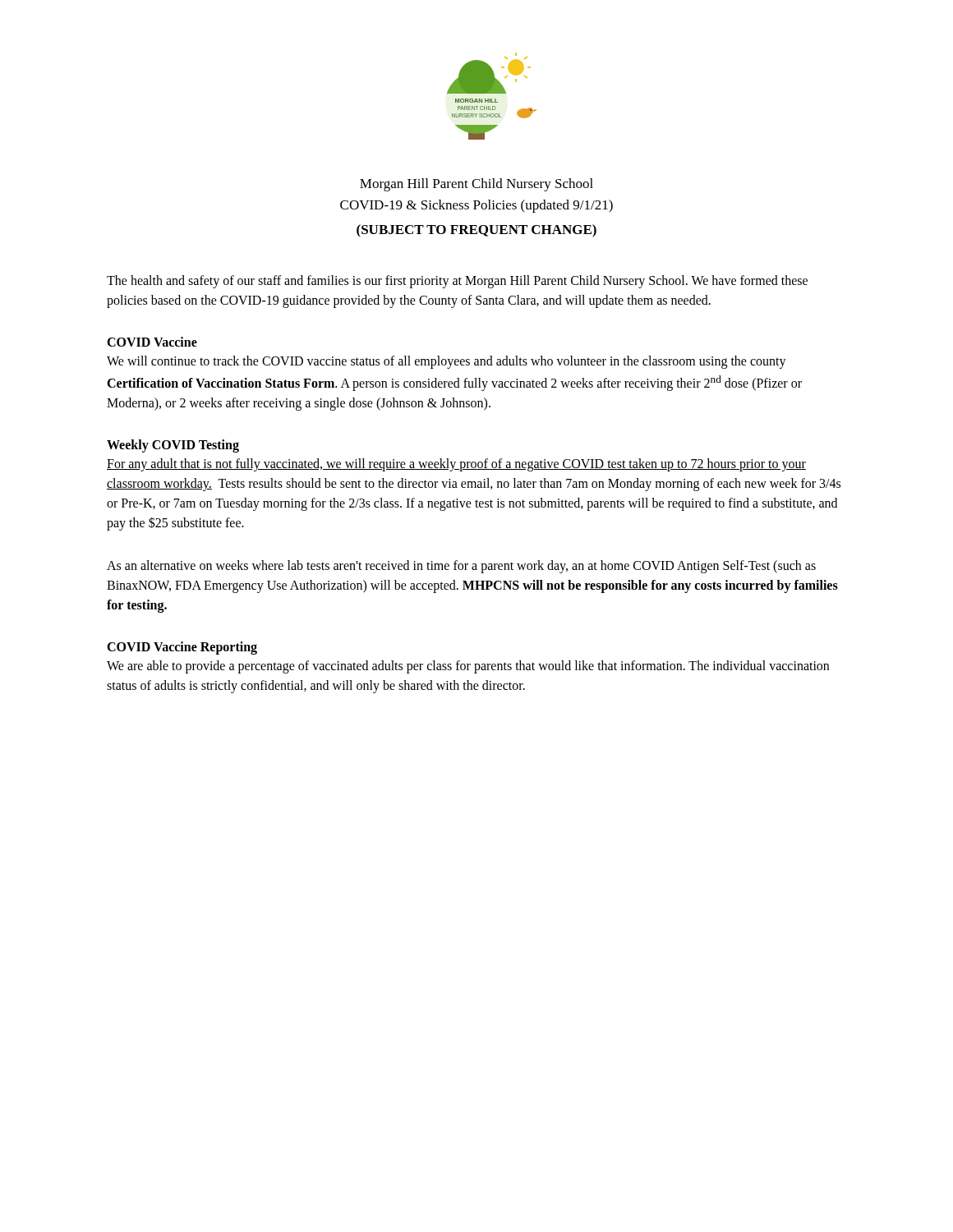953x1232 pixels.
Task: Click on the section header that says "COVID Vaccine Reporting"
Action: 182,647
